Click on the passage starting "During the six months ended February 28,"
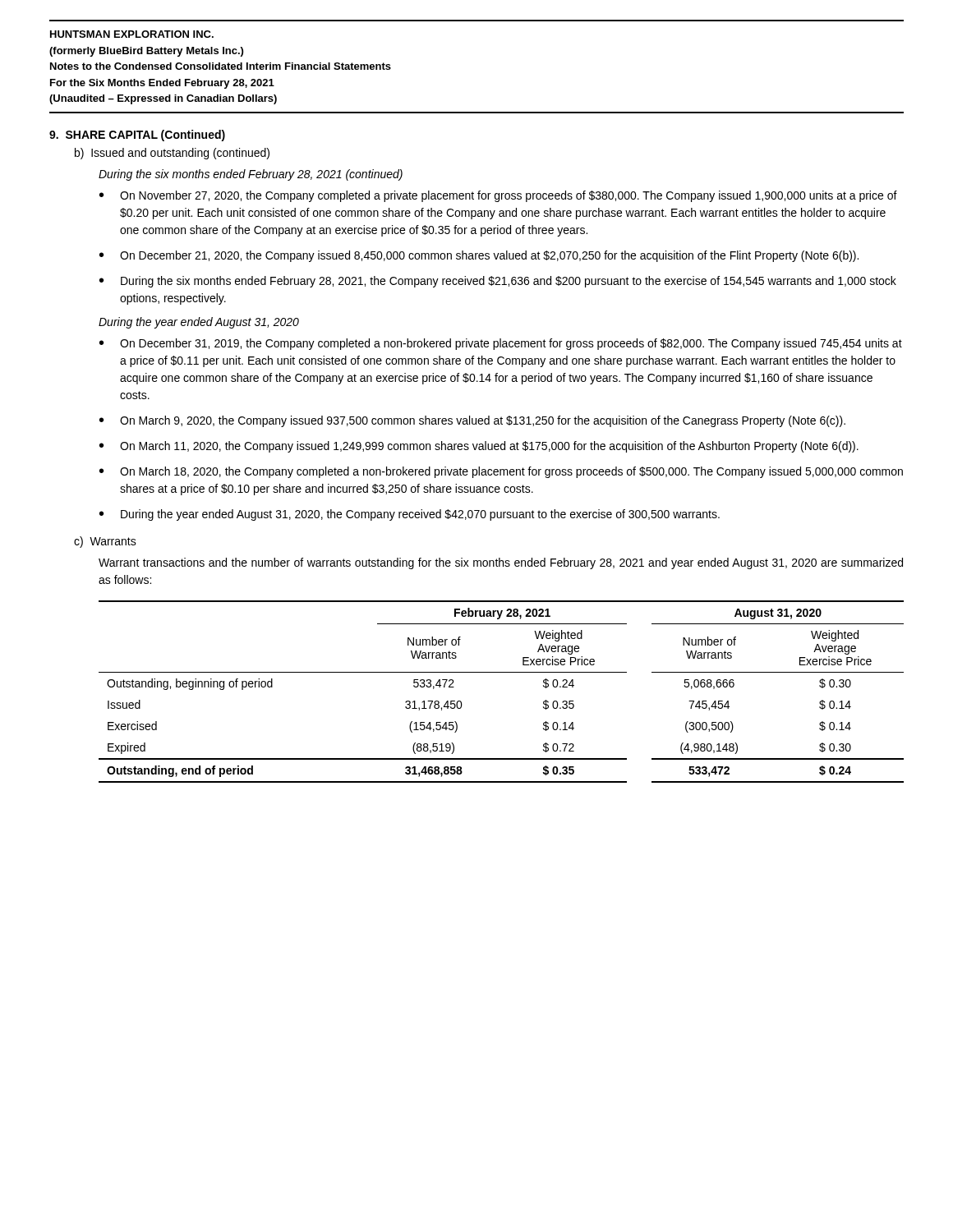Screen dimensions: 1232x953 point(251,174)
